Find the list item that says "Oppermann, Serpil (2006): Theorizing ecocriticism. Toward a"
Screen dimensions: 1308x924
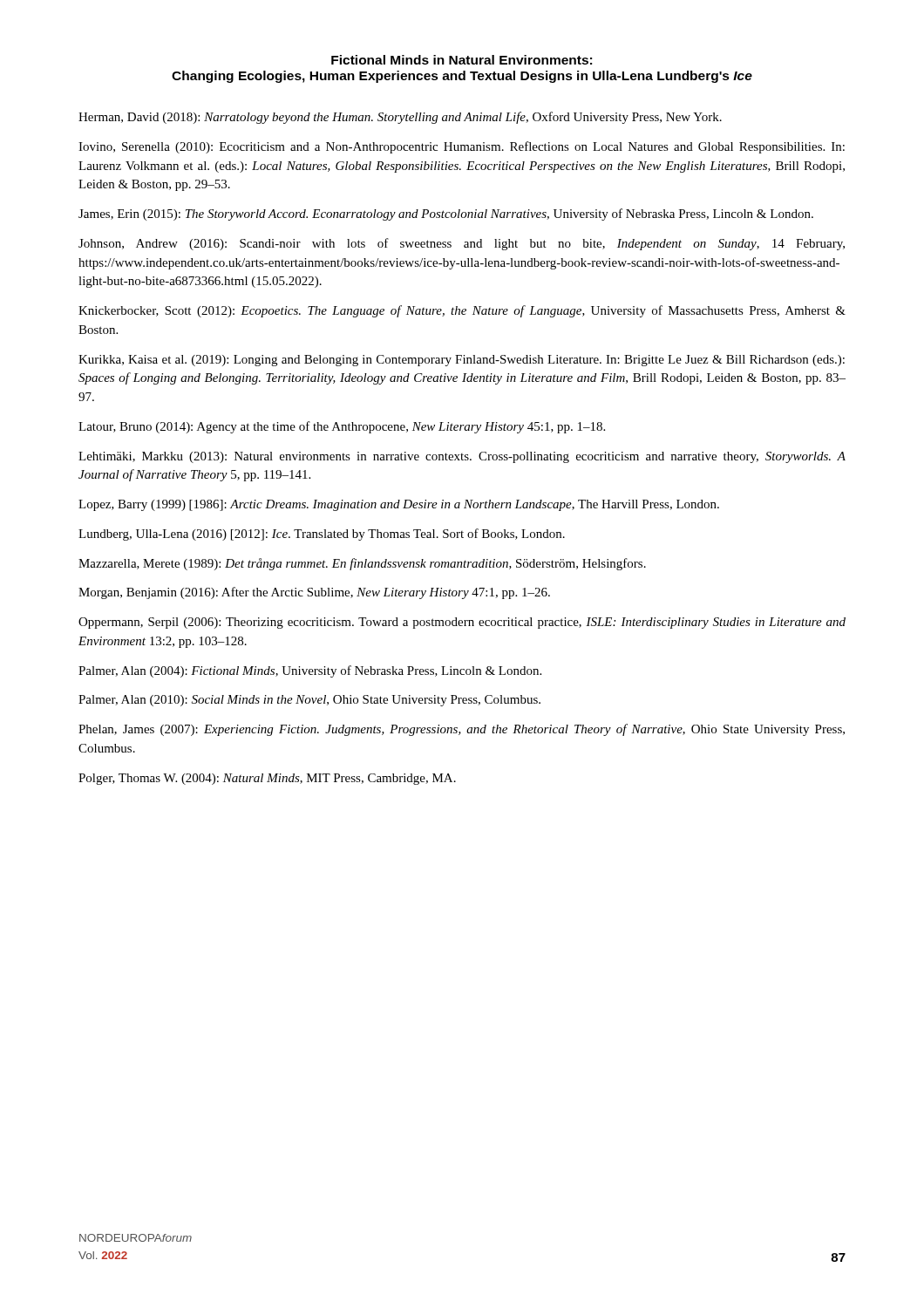[462, 631]
